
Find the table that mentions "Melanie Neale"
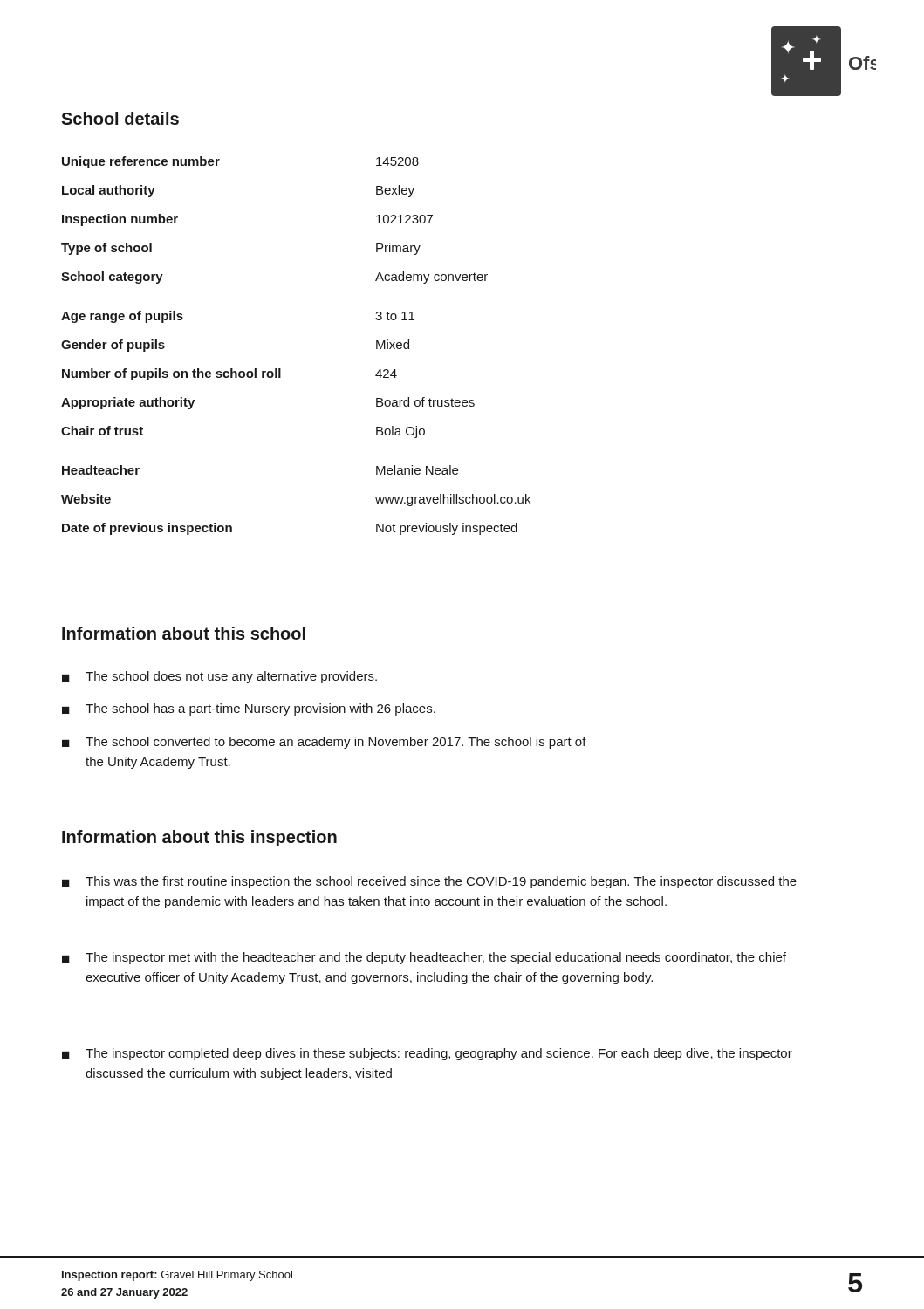[x=436, y=344]
